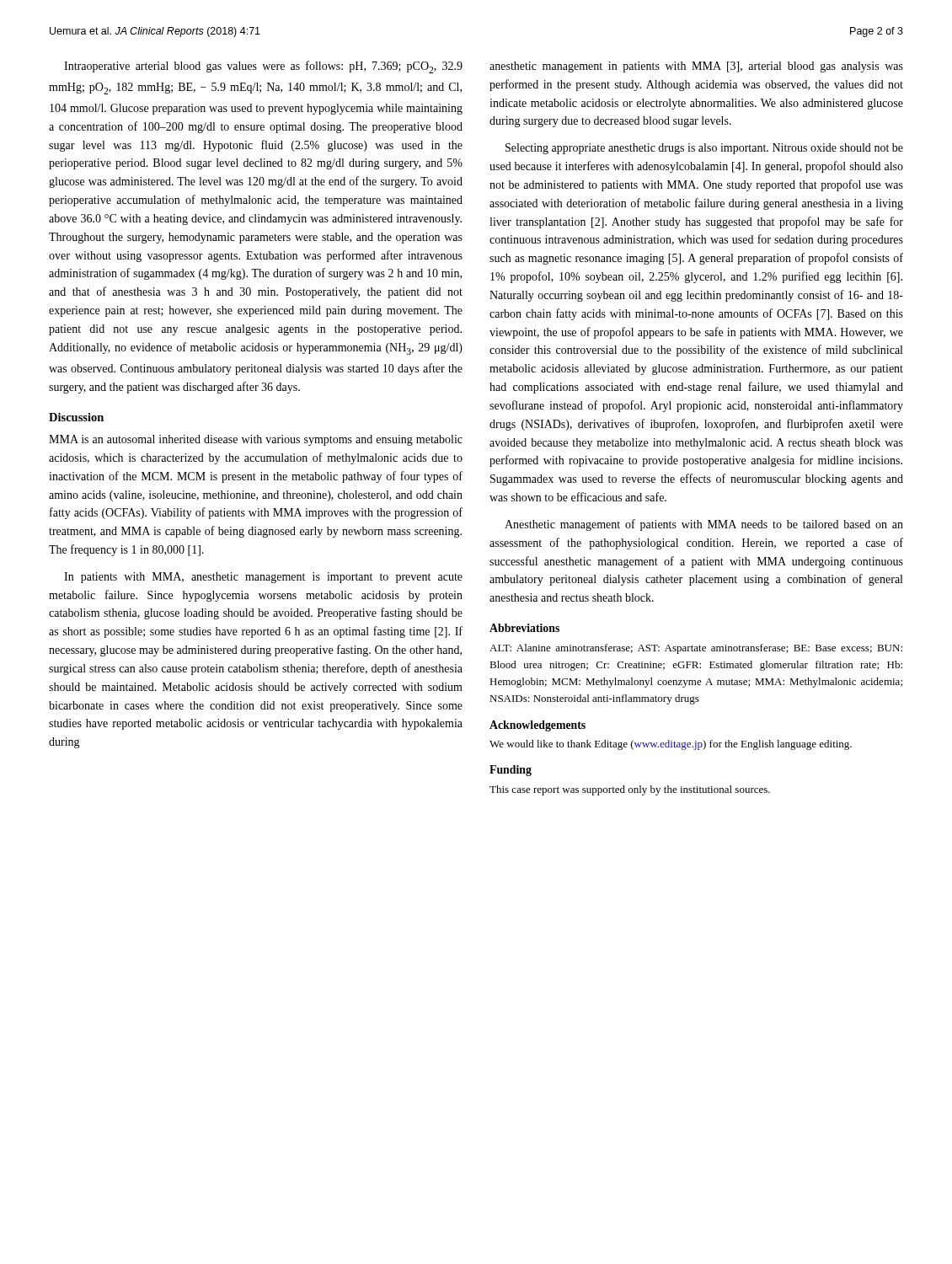This screenshot has width=952, height=1264.
Task: Select the block starting "anesthetic management in patients with"
Action: tap(696, 332)
